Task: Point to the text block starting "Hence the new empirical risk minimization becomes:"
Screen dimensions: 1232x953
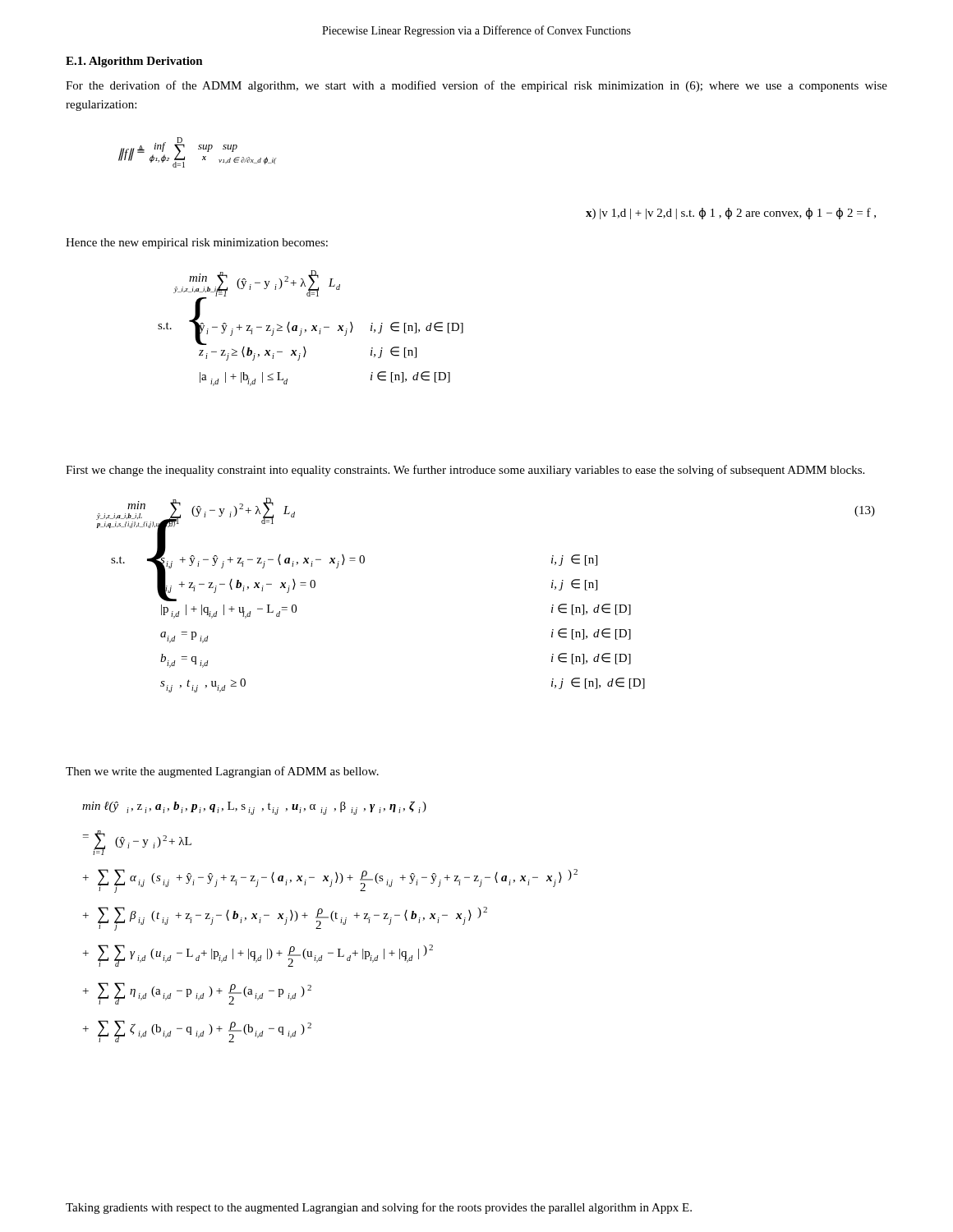Action: [x=197, y=242]
